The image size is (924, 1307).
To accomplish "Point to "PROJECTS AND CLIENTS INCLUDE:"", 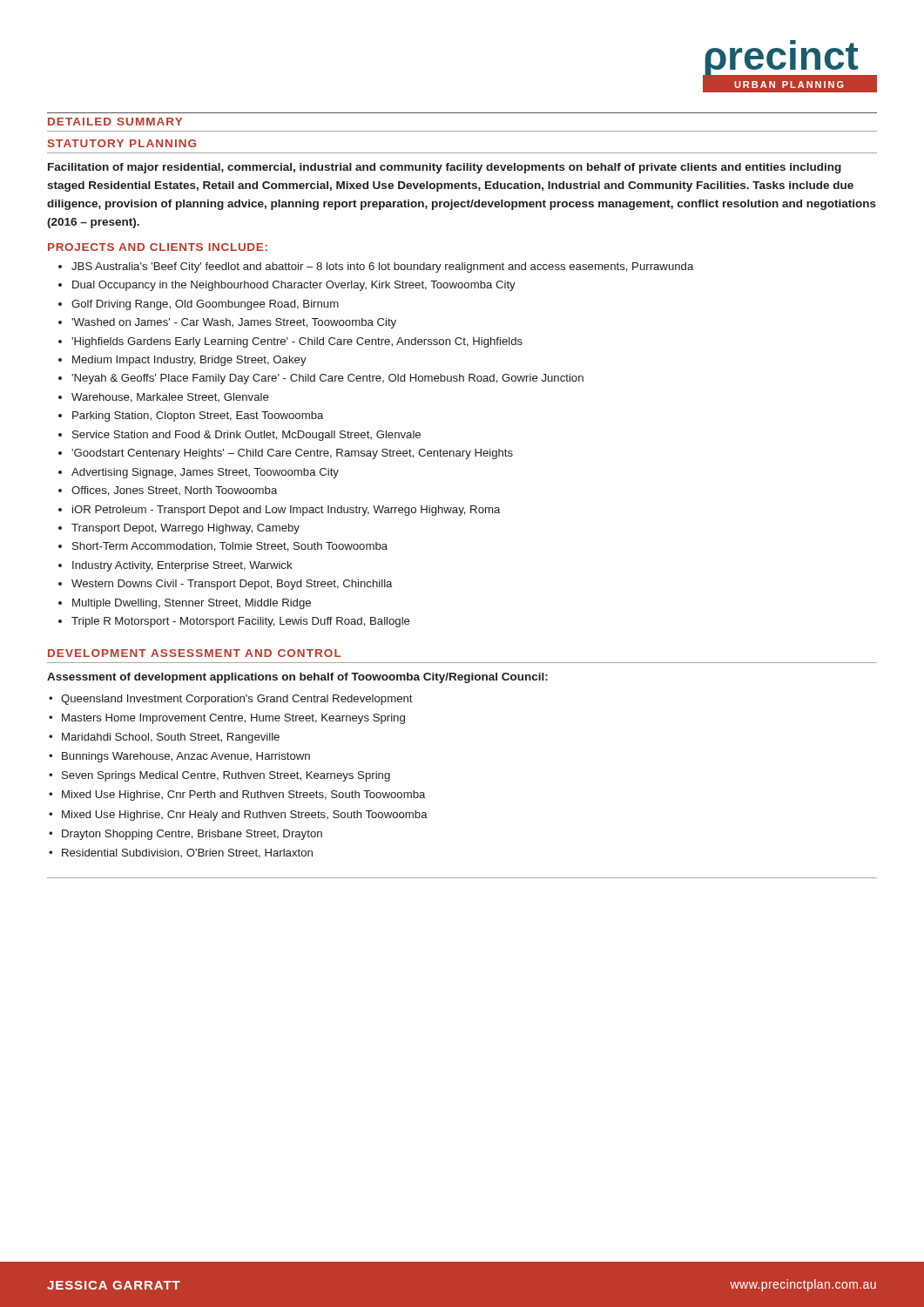I will [x=158, y=247].
